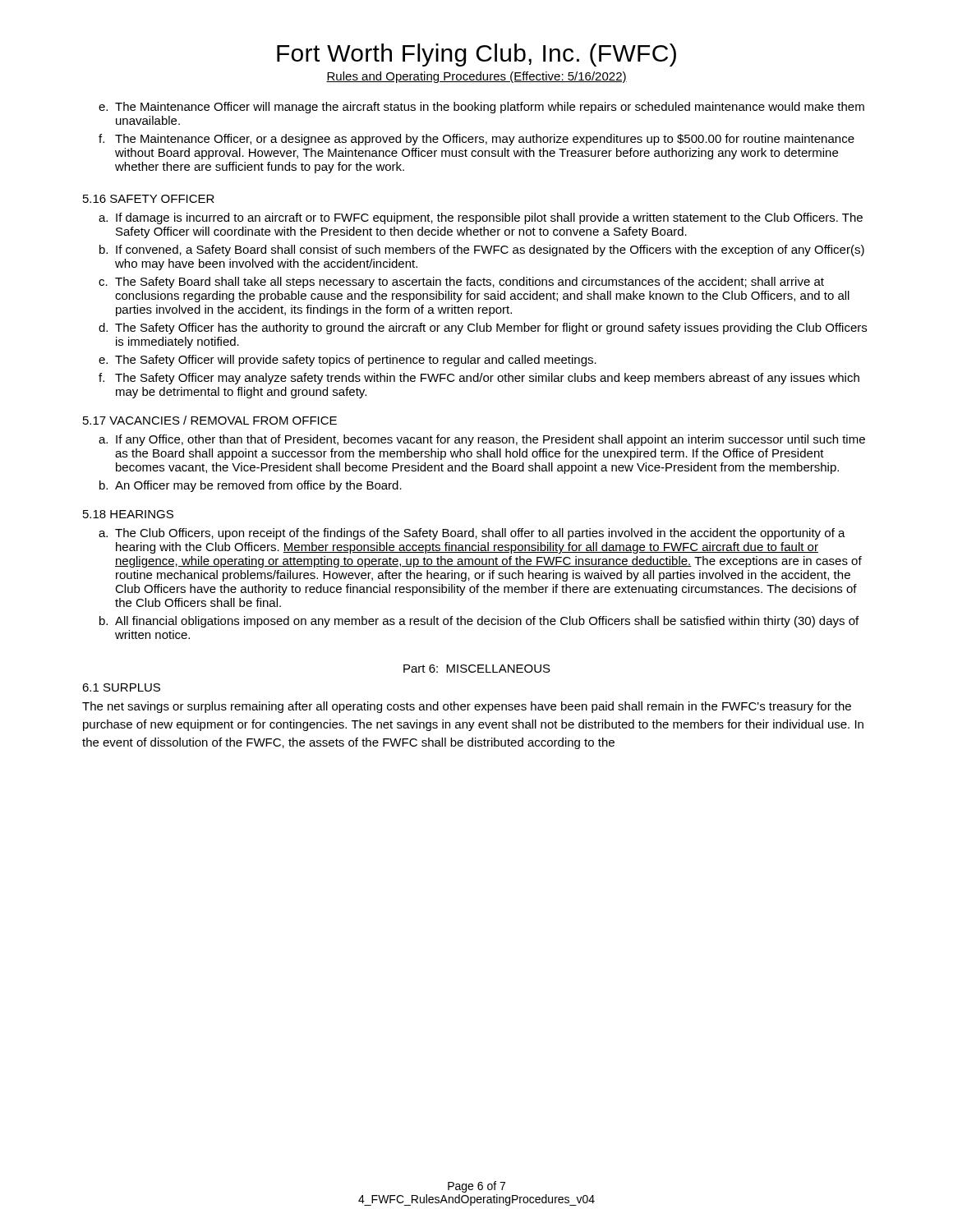
Task: Point to "5.16 SAFETY OFFICER"
Action: [148, 198]
